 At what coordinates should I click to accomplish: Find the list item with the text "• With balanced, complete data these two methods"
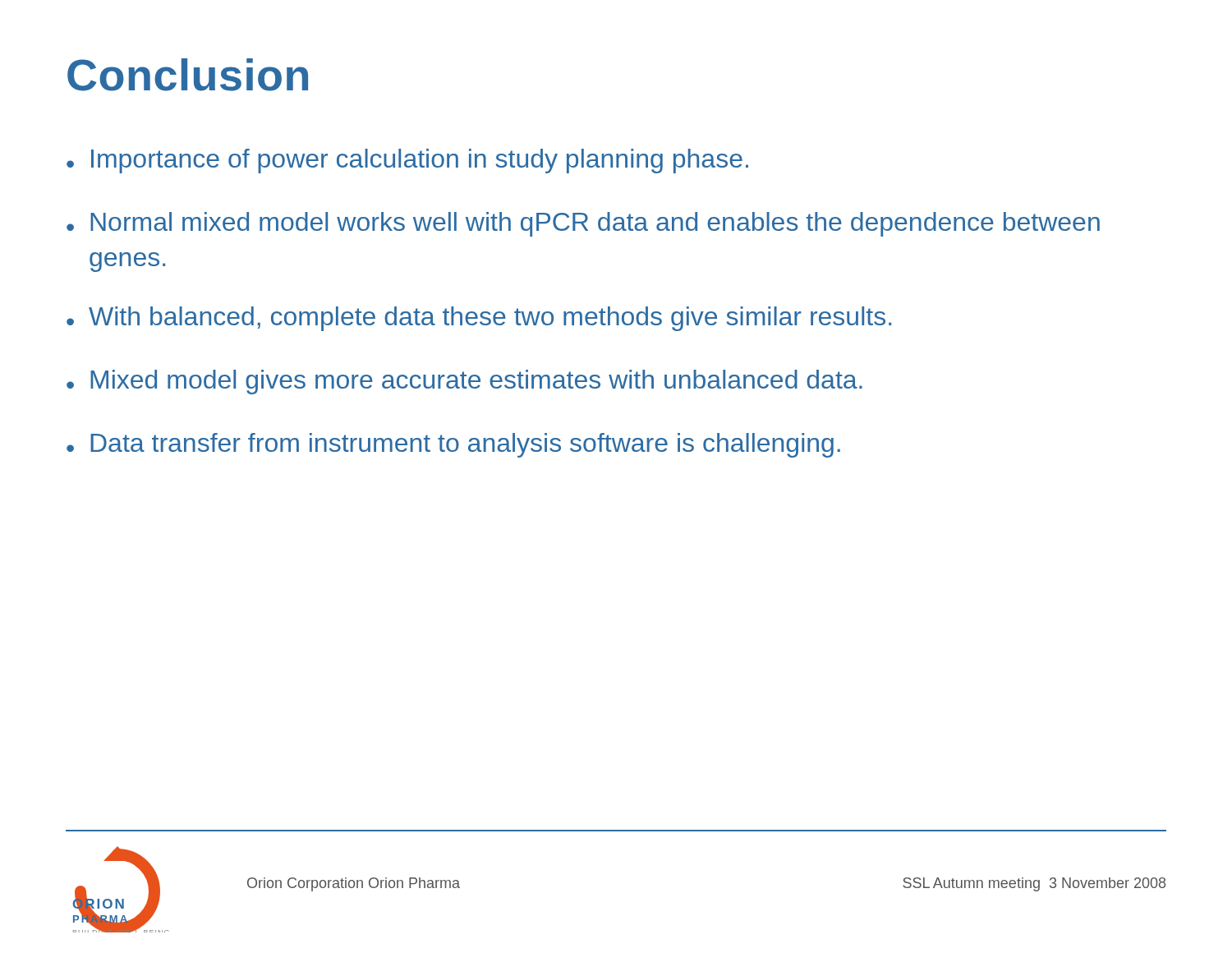pos(616,319)
